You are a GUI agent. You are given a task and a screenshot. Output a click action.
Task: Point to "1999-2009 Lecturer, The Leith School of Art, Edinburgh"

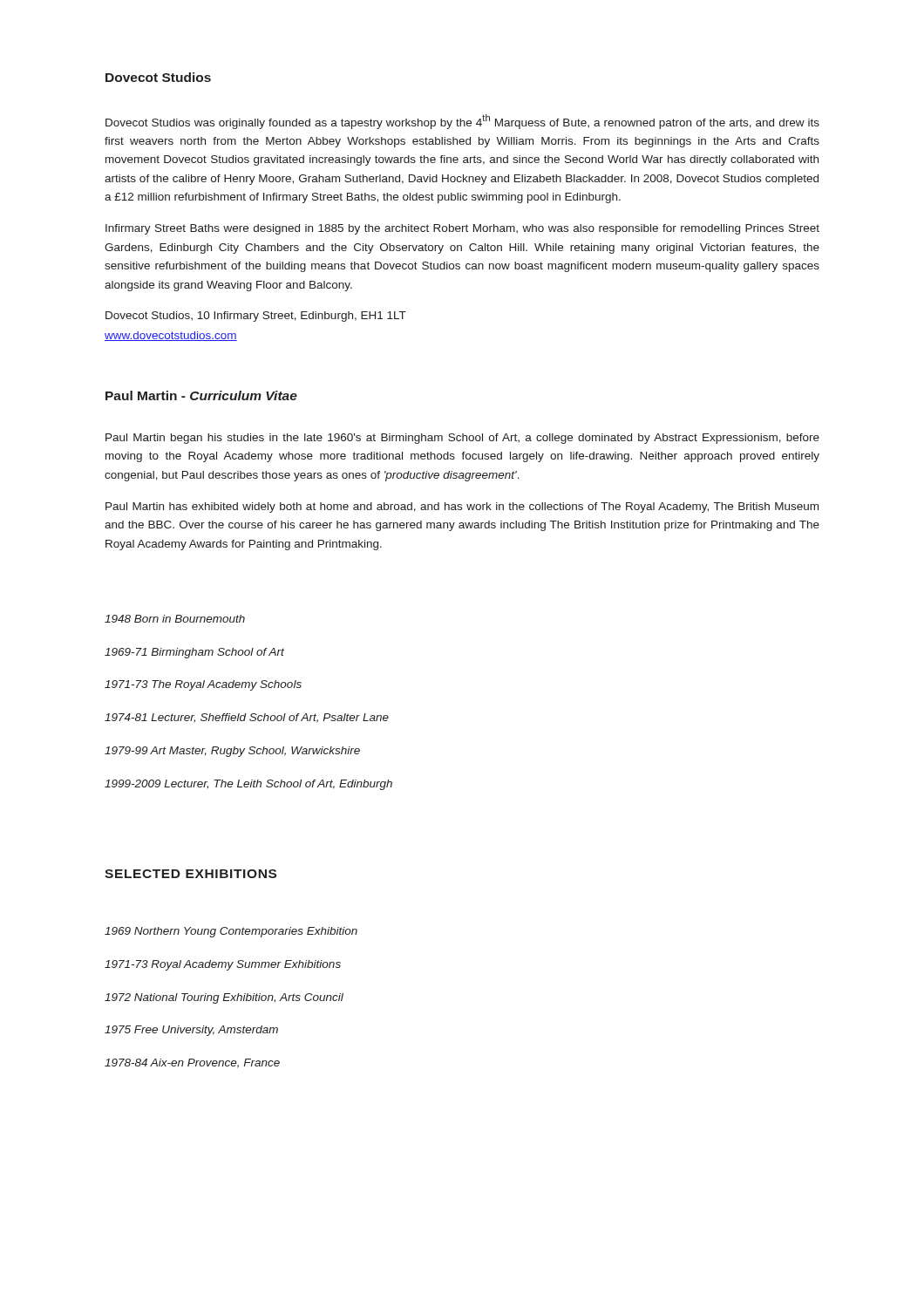pos(248,785)
